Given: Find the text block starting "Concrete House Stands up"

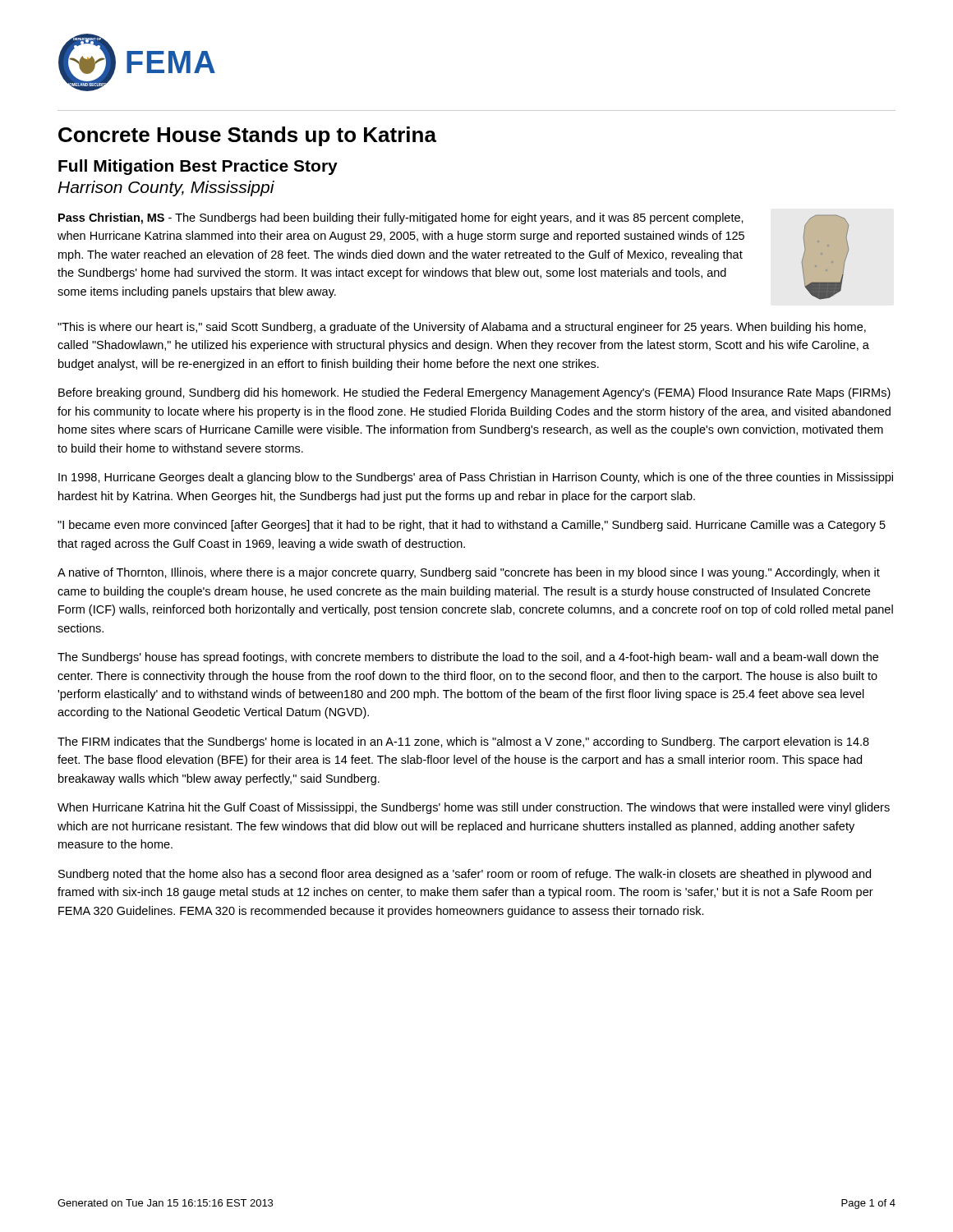Looking at the screenshot, I should pyautogui.click(x=247, y=135).
